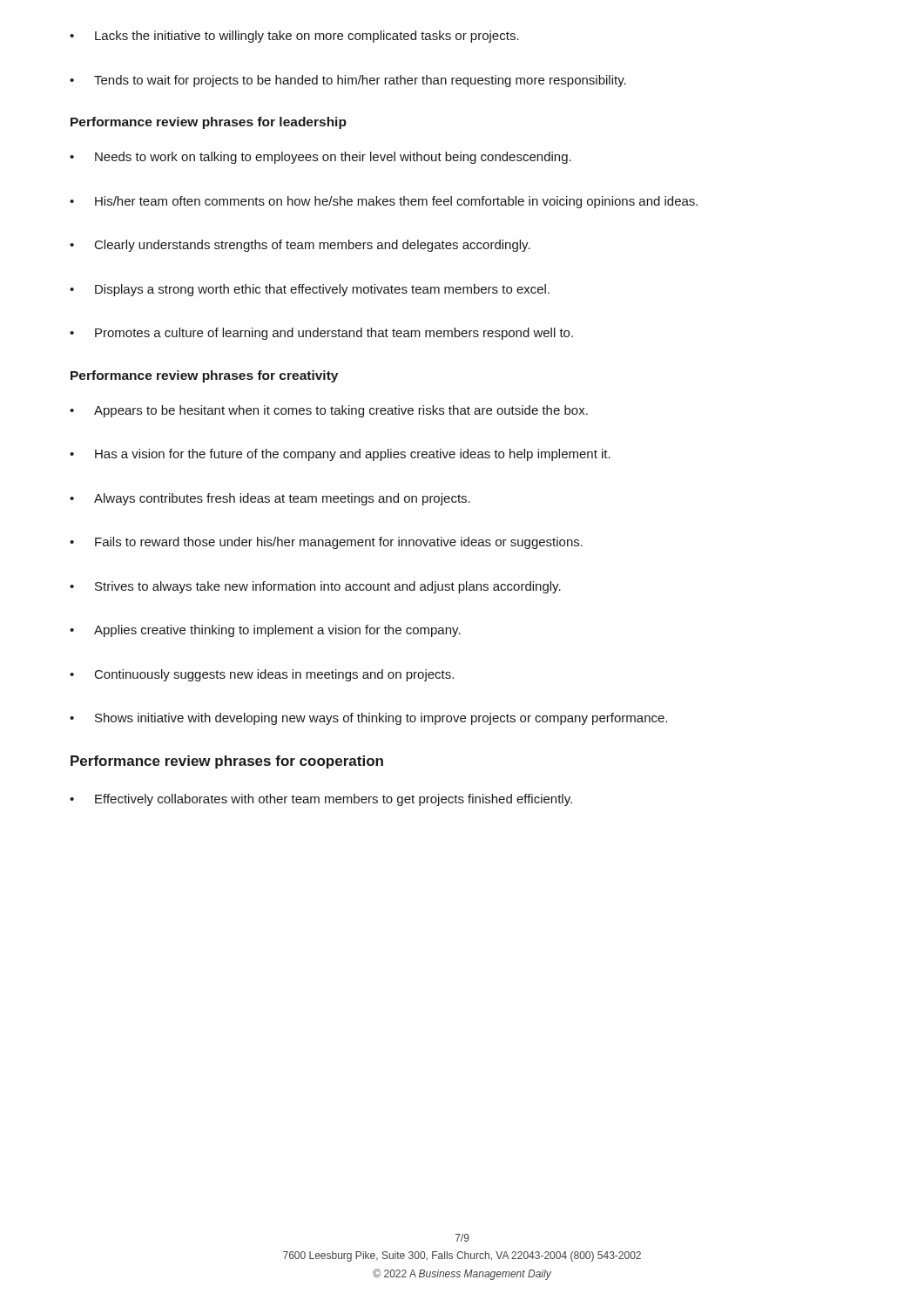Locate the text starting "• Lacks the initiative to willingly take on"
924x1307 pixels.
pos(295,36)
